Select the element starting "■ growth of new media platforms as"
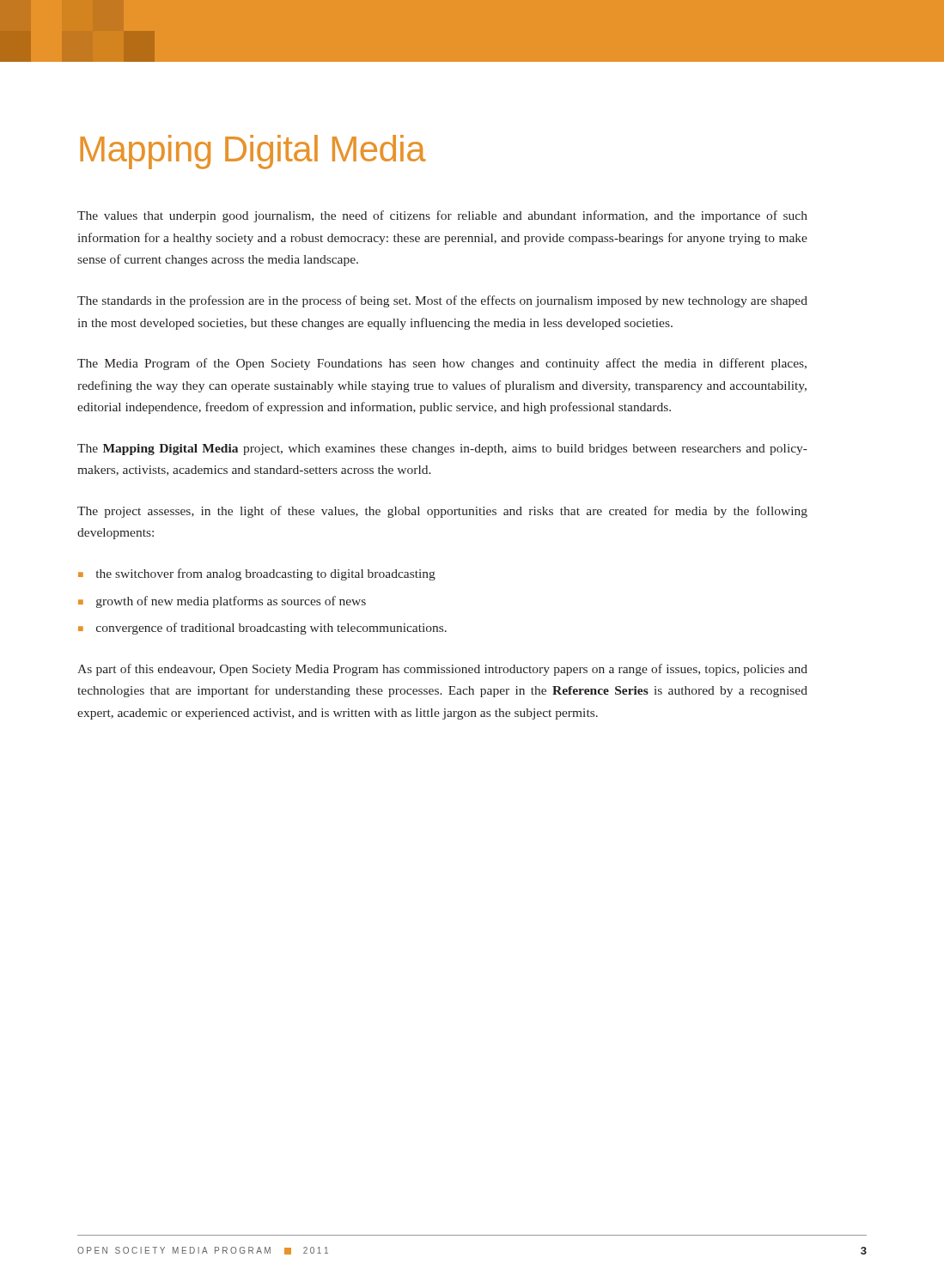The image size is (944, 1288). point(222,602)
